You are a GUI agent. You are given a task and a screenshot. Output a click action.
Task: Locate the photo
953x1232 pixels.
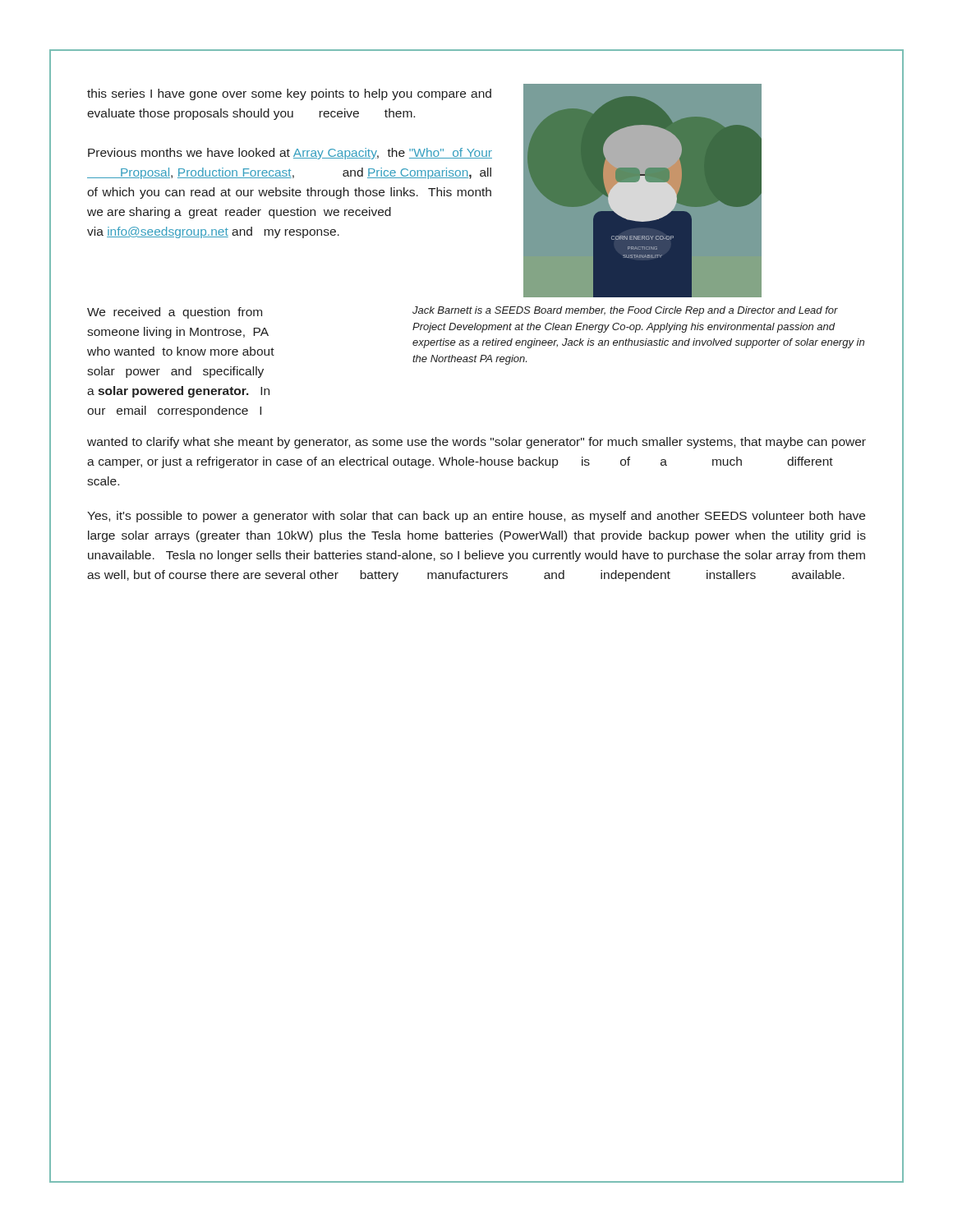click(x=695, y=191)
